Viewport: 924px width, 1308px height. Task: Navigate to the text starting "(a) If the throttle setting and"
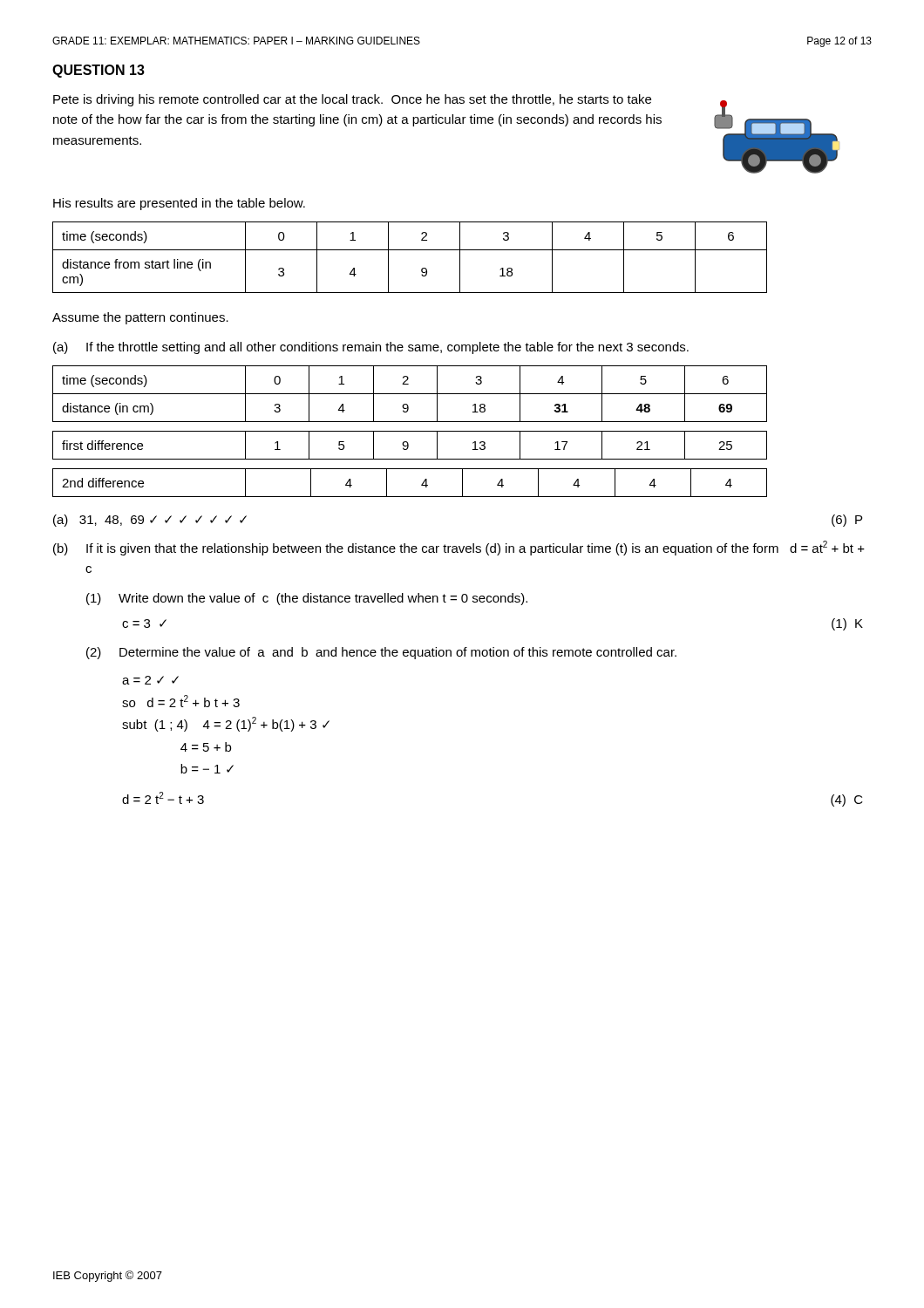[462, 346]
